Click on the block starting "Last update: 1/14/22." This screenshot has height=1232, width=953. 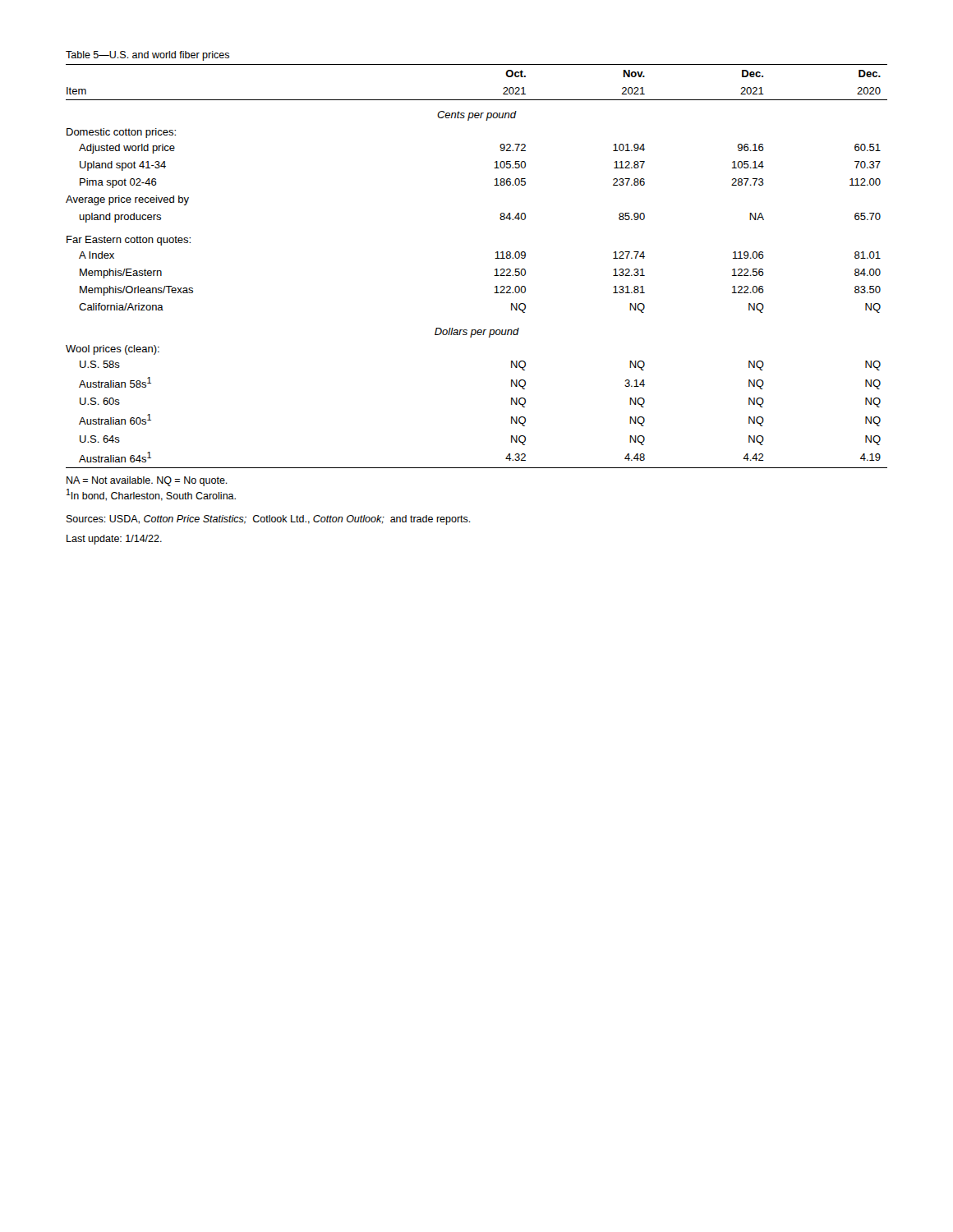click(114, 539)
